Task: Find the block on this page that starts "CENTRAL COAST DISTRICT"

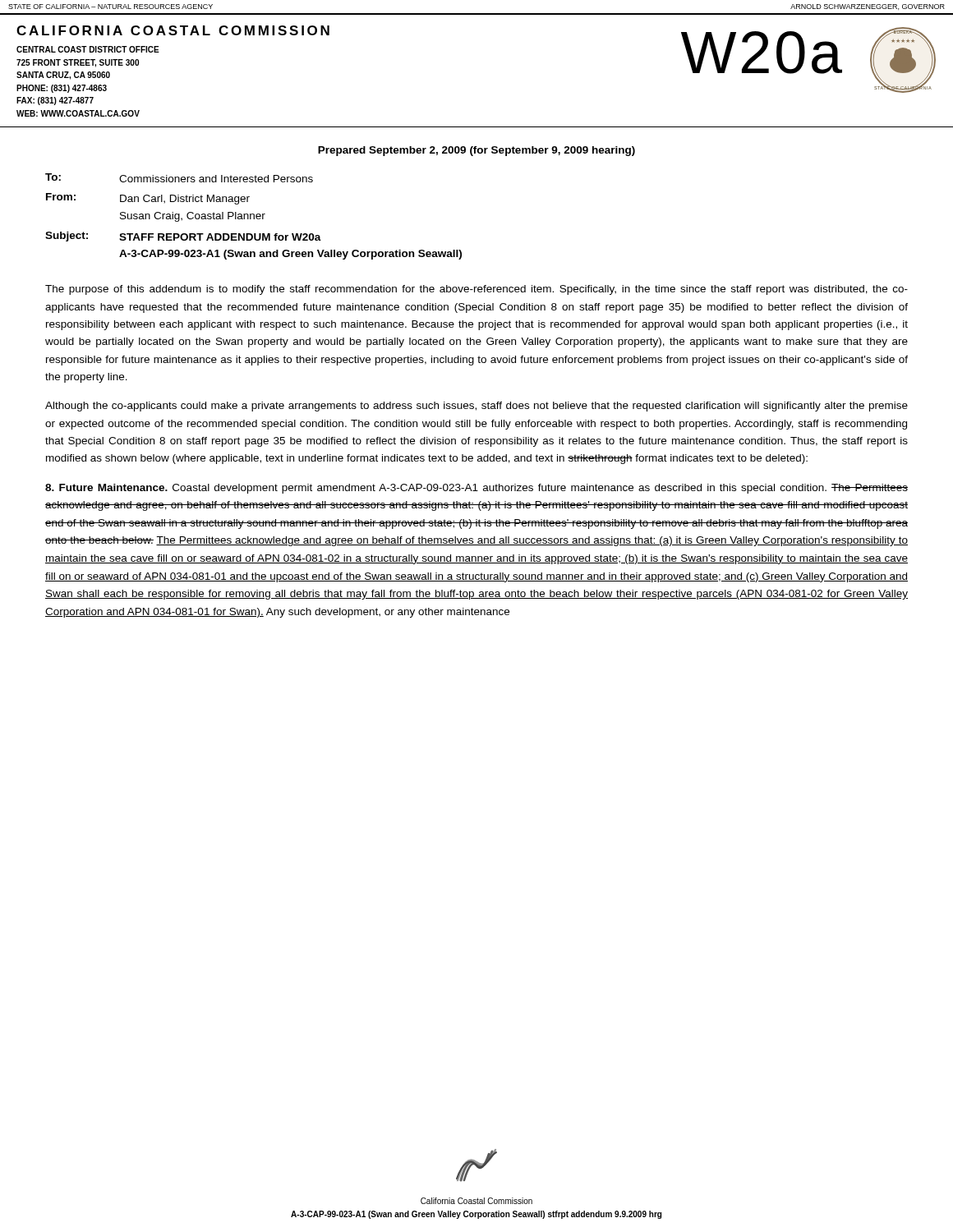Action: (x=88, y=82)
